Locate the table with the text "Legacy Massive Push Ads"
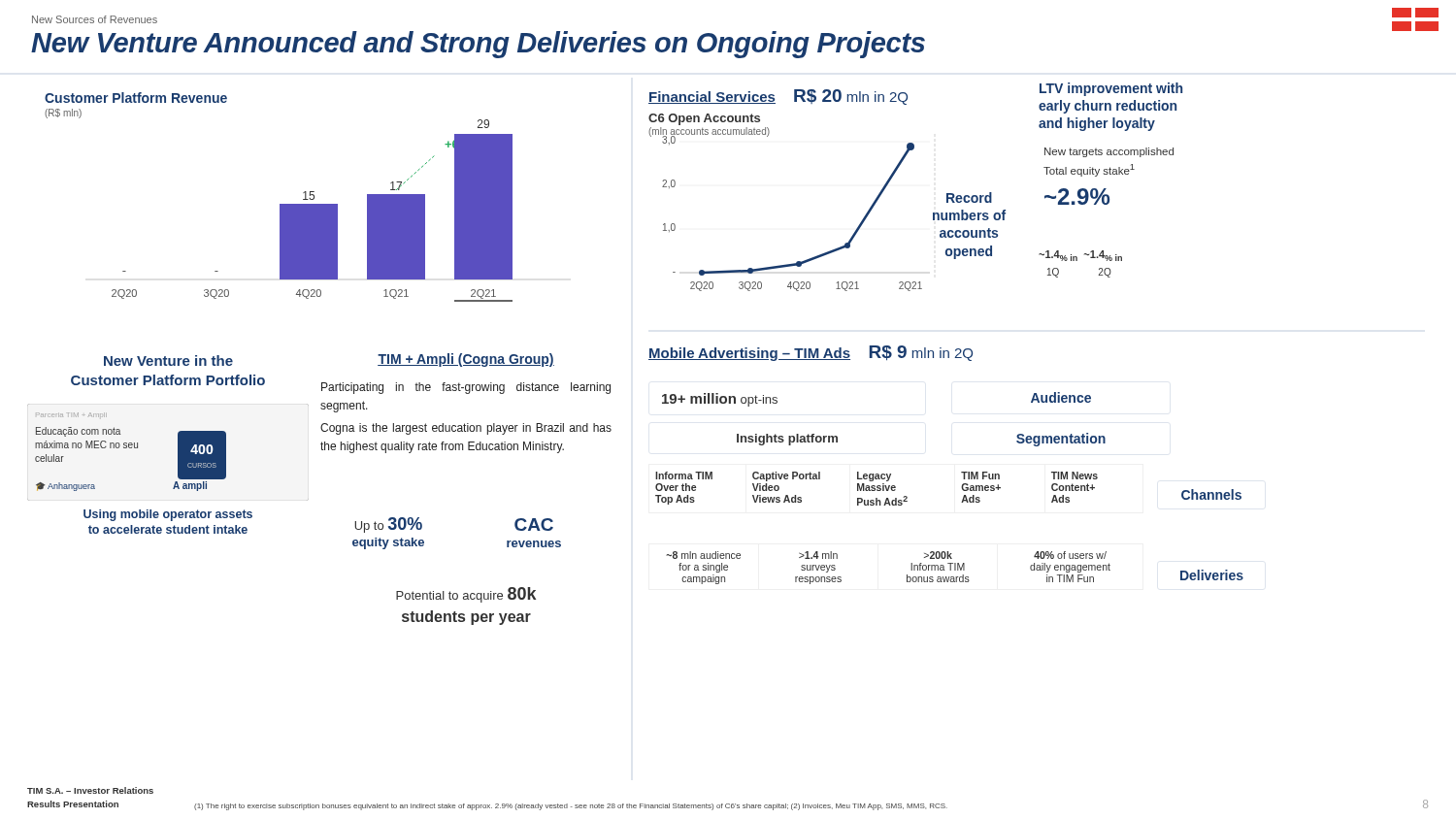This screenshot has width=1456, height=819. [896, 488]
